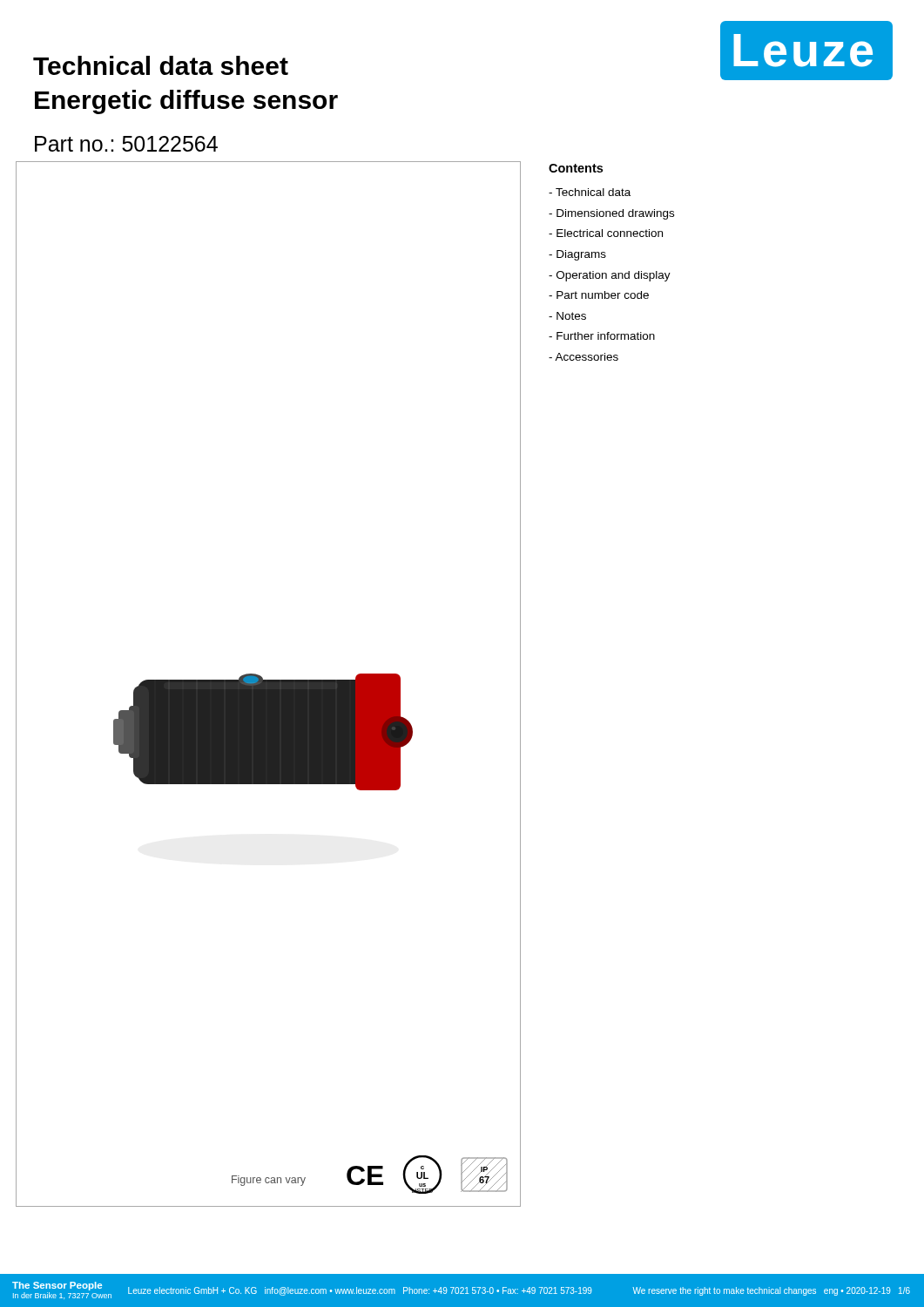The height and width of the screenshot is (1307, 924).
Task: Click where it says "Dimensioned drawings"
Action: (x=612, y=213)
